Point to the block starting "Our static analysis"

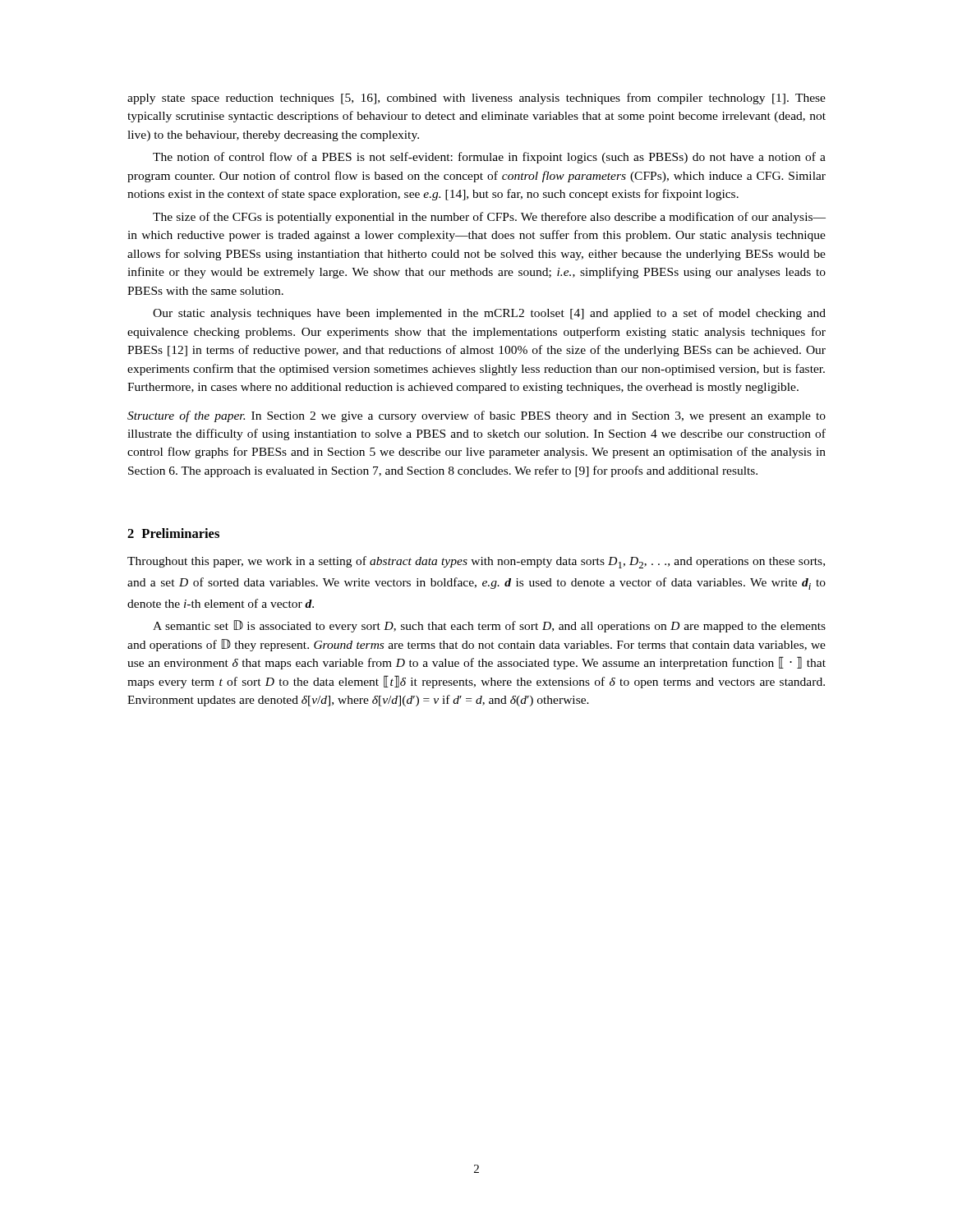476,350
